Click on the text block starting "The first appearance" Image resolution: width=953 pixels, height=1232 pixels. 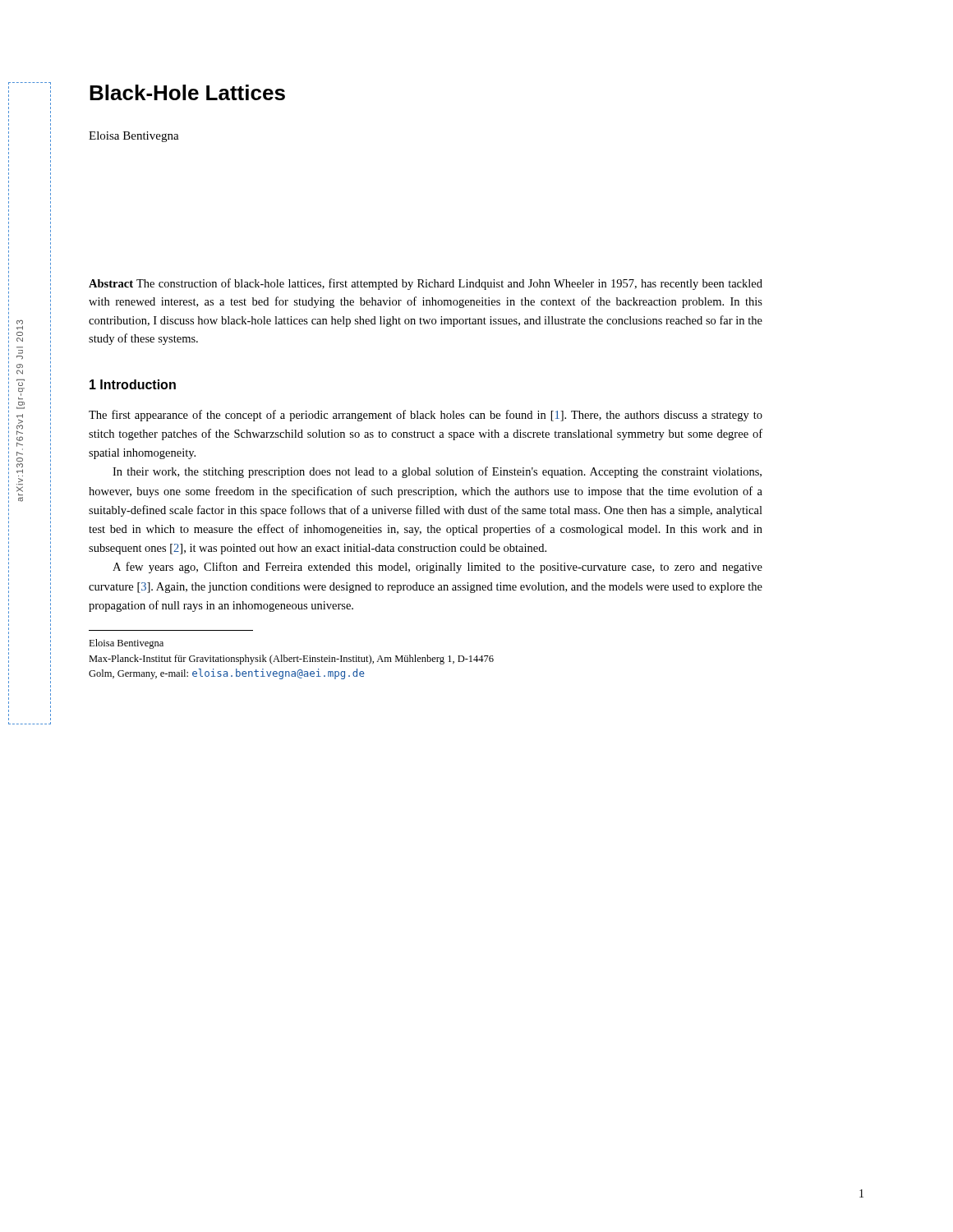[x=426, y=510]
